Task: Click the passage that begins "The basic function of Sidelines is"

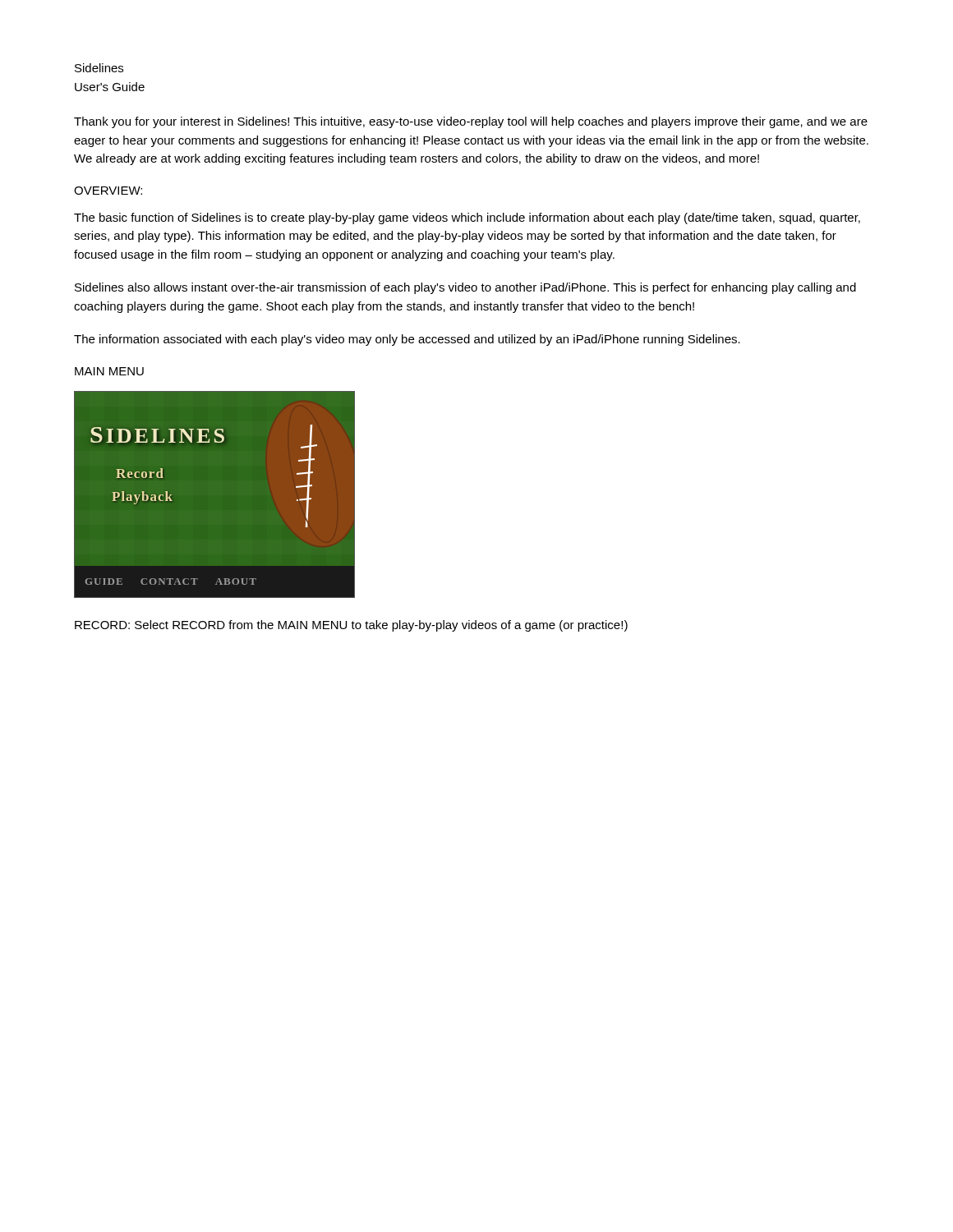Action: (x=476, y=236)
